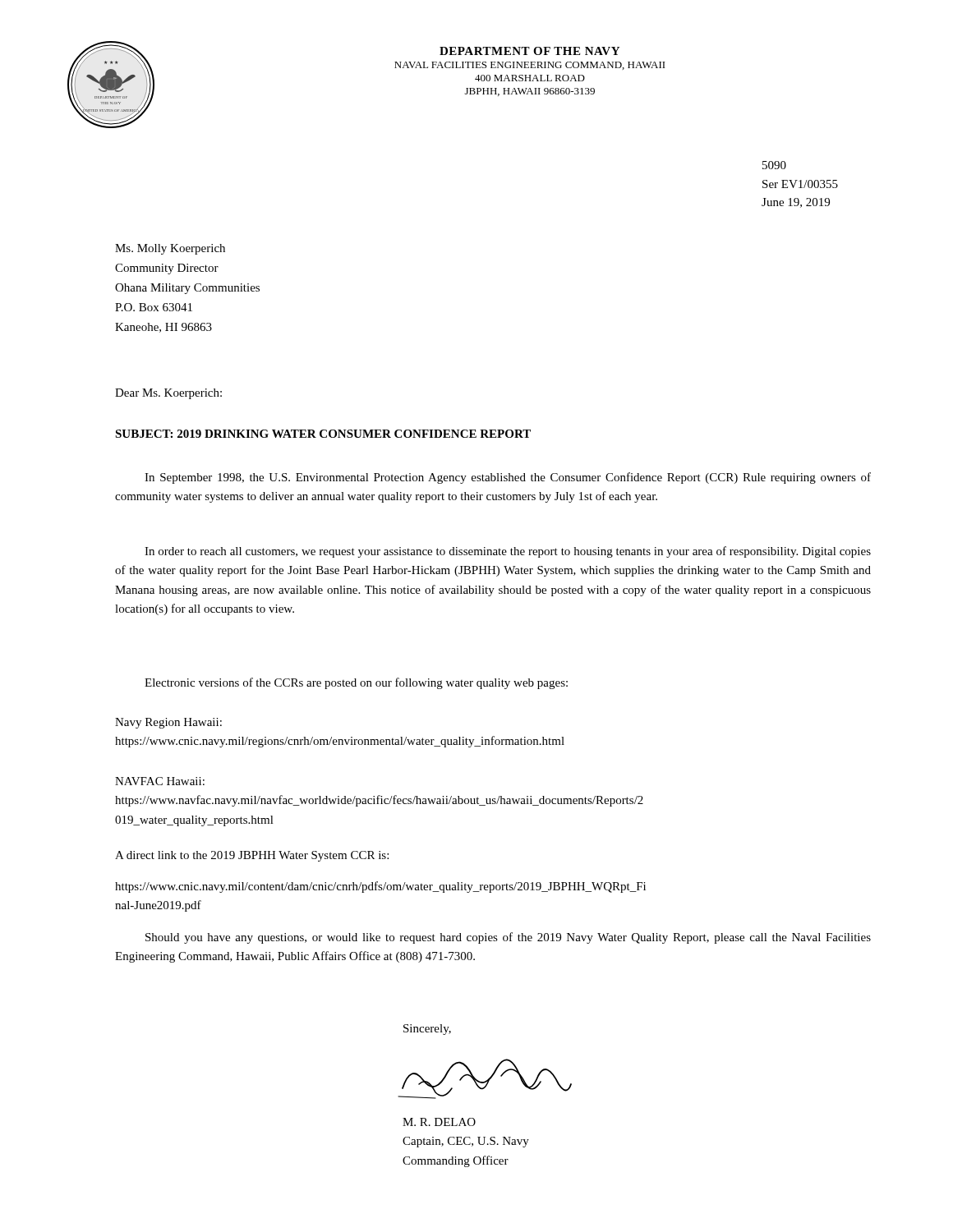Locate the region starting "Should you have"
The width and height of the screenshot is (953, 1232).
point(493,947)
